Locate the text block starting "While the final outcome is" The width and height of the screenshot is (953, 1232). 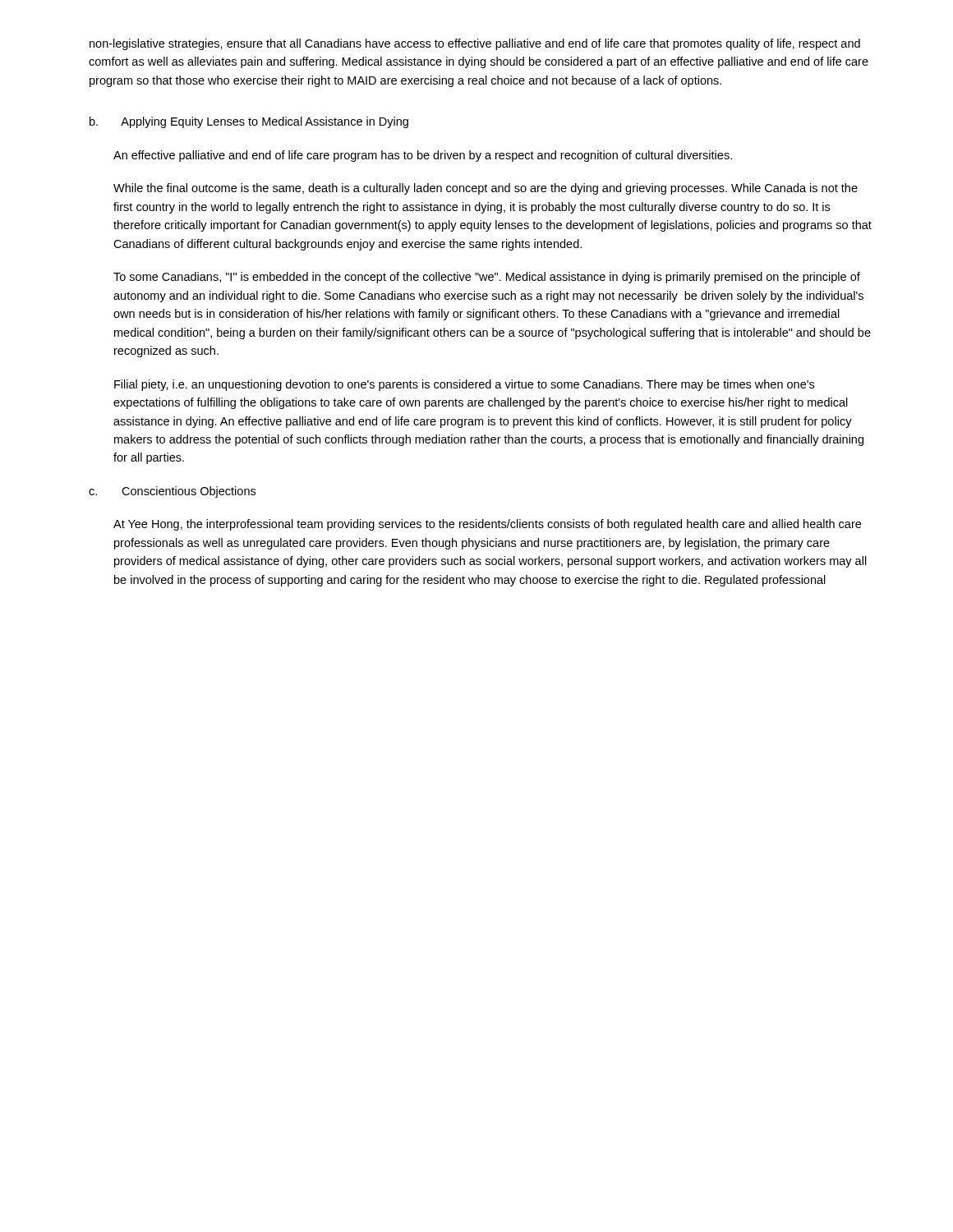[492, 216]
